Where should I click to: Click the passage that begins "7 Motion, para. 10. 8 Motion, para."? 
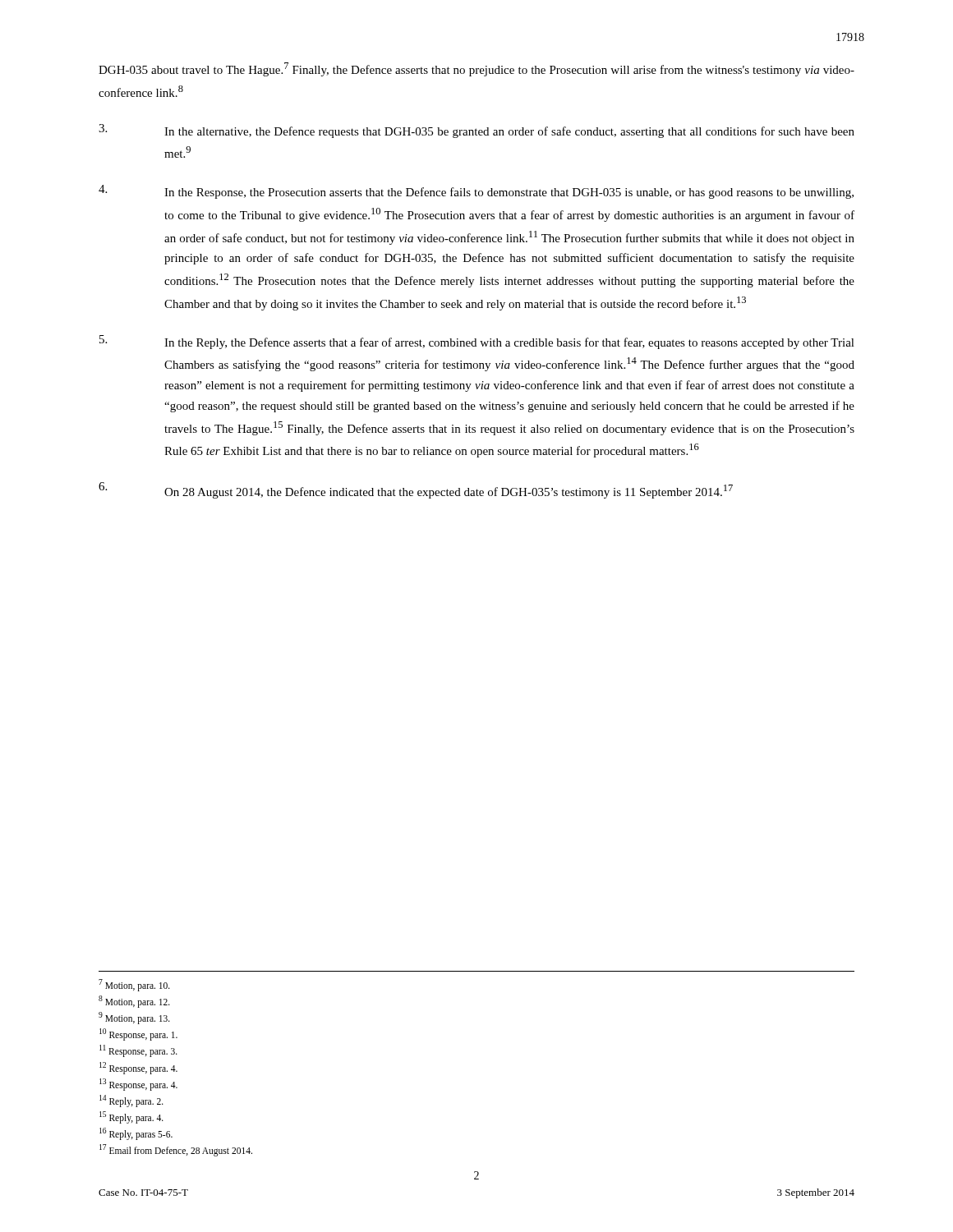click(134, 985)
